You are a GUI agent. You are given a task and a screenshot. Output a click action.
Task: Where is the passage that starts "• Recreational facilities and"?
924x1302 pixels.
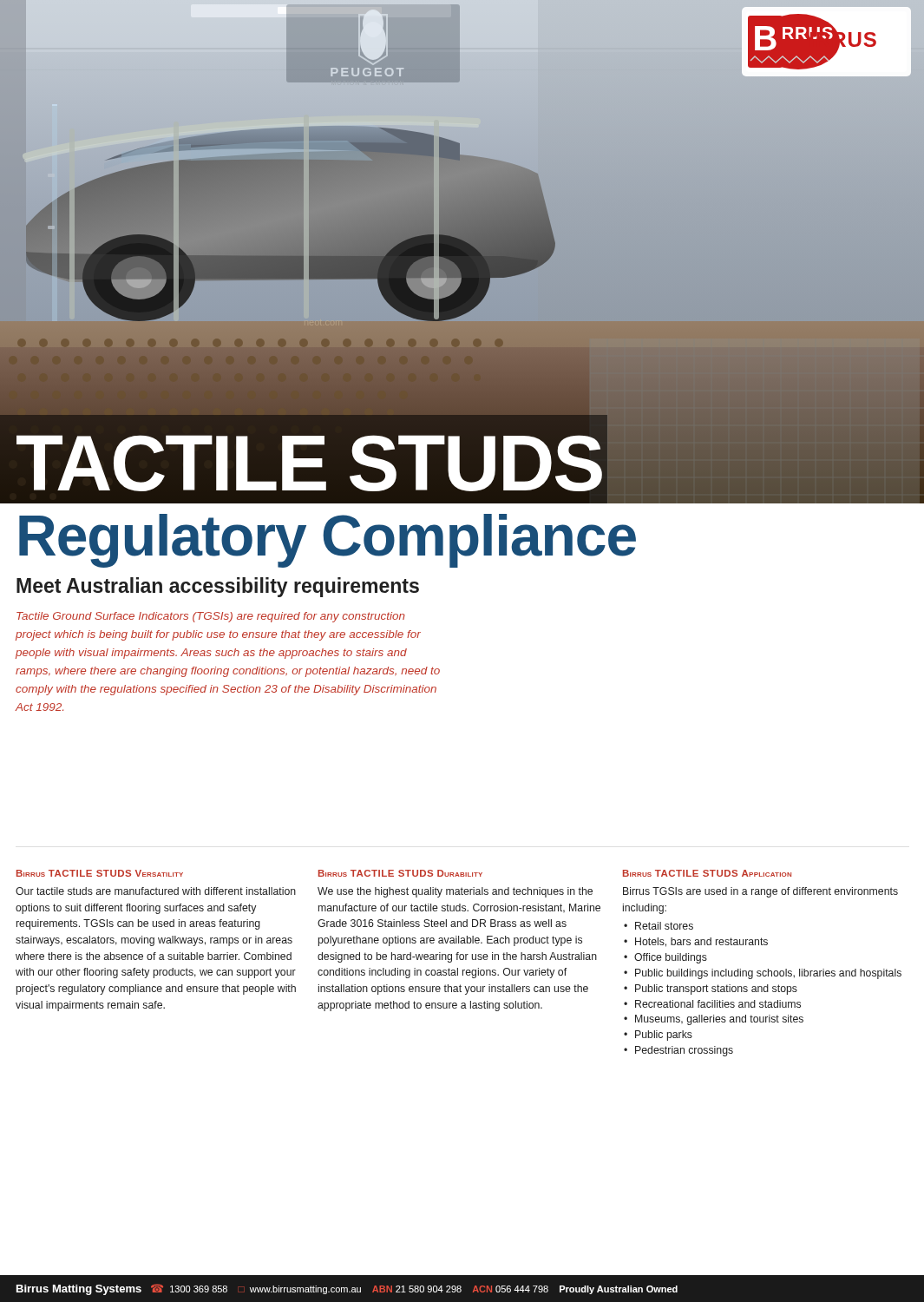[713, 1005]
